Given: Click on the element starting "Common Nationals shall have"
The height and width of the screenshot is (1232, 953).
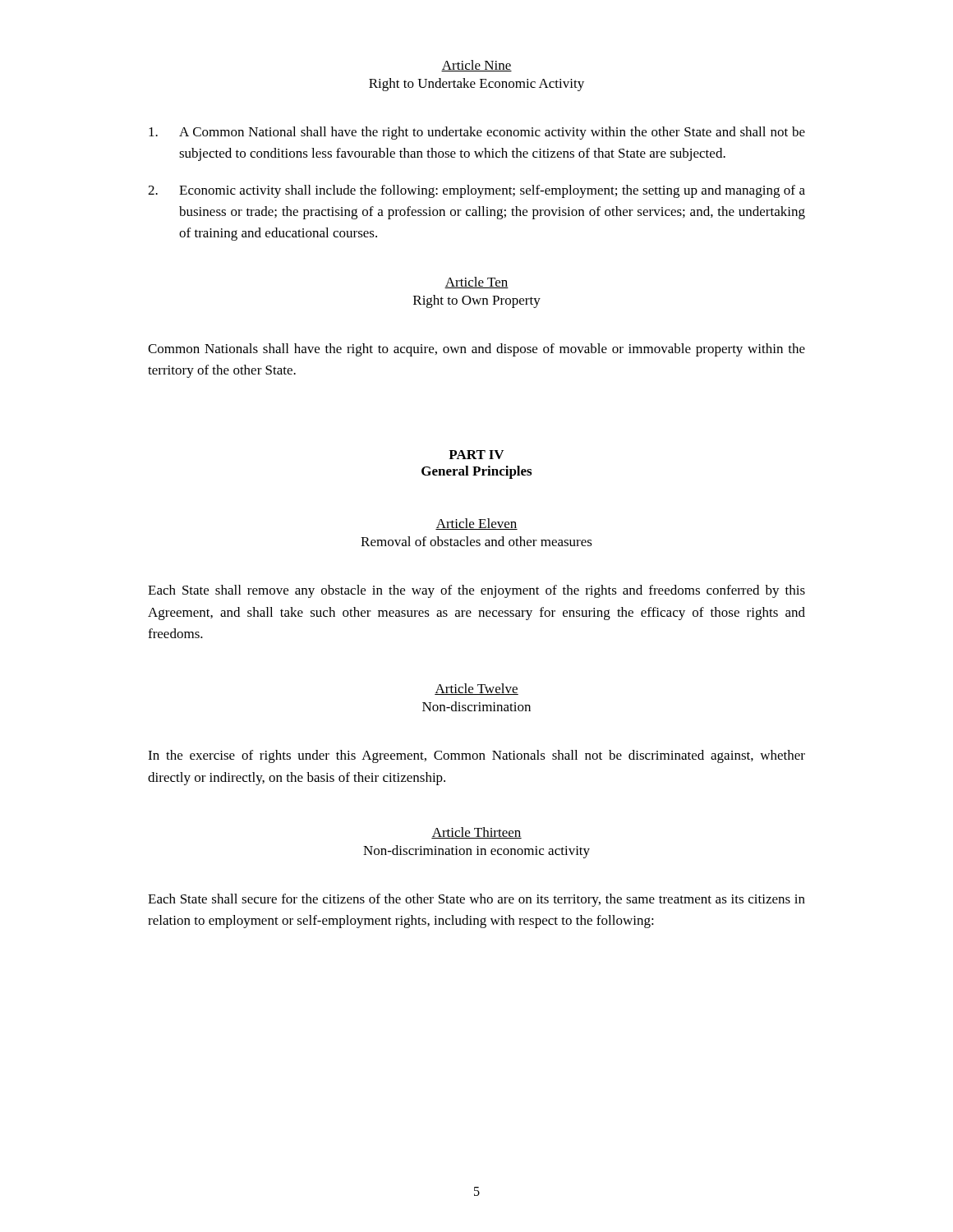Looking at the screenshot, I should point(476,359).
